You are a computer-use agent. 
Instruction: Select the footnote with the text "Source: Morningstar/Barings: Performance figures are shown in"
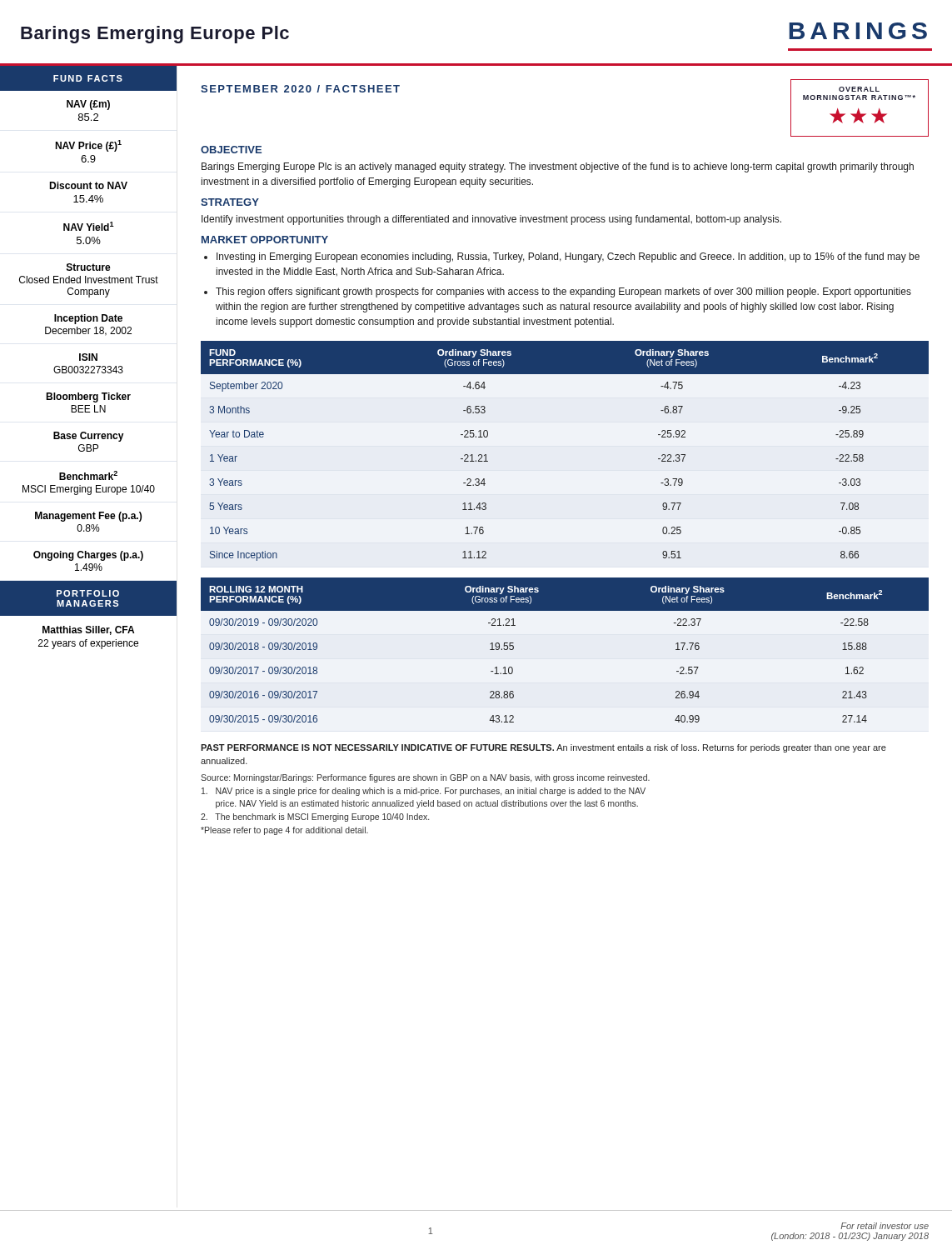coord(425,804)
